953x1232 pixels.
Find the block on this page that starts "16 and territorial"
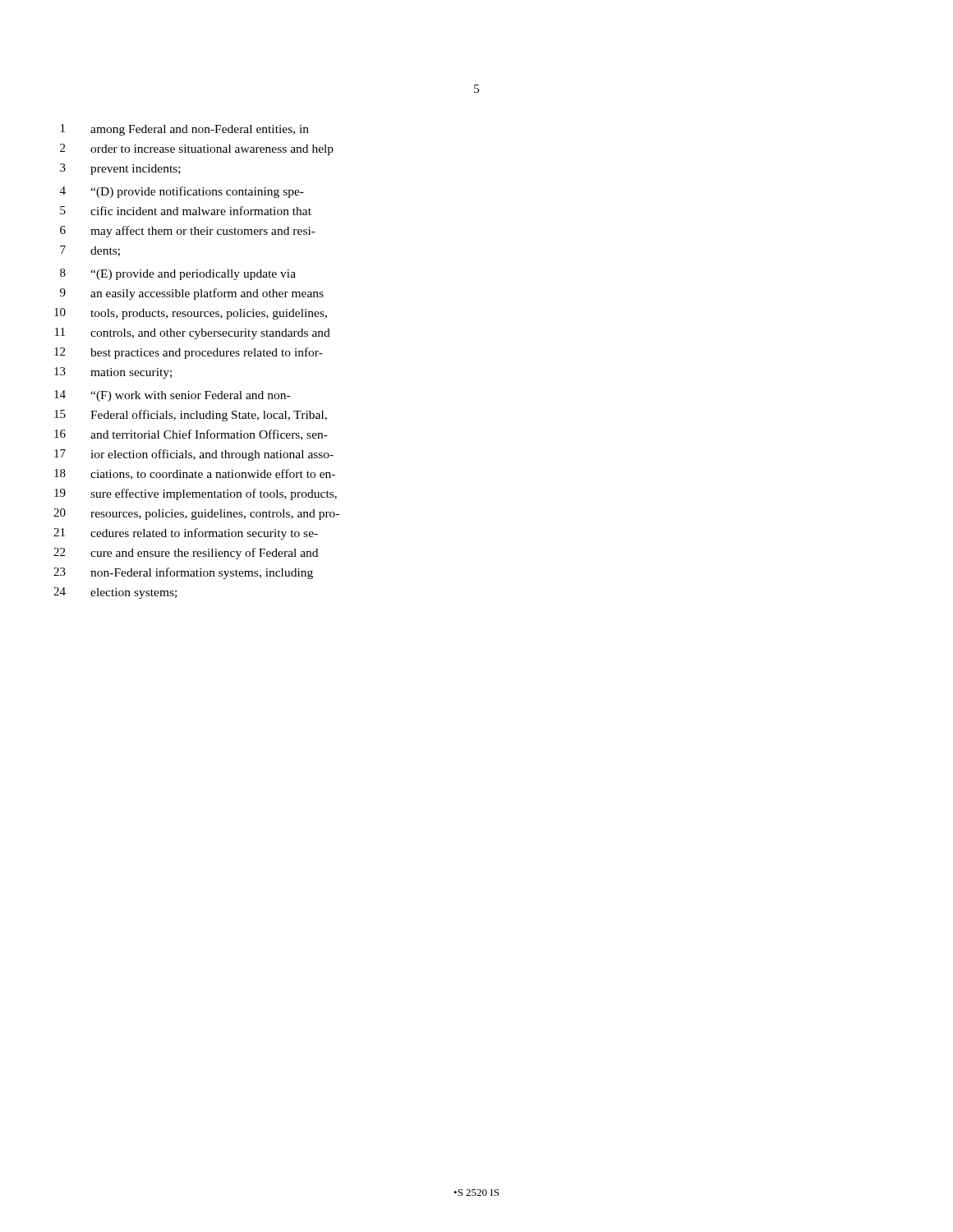click(191, 435)
